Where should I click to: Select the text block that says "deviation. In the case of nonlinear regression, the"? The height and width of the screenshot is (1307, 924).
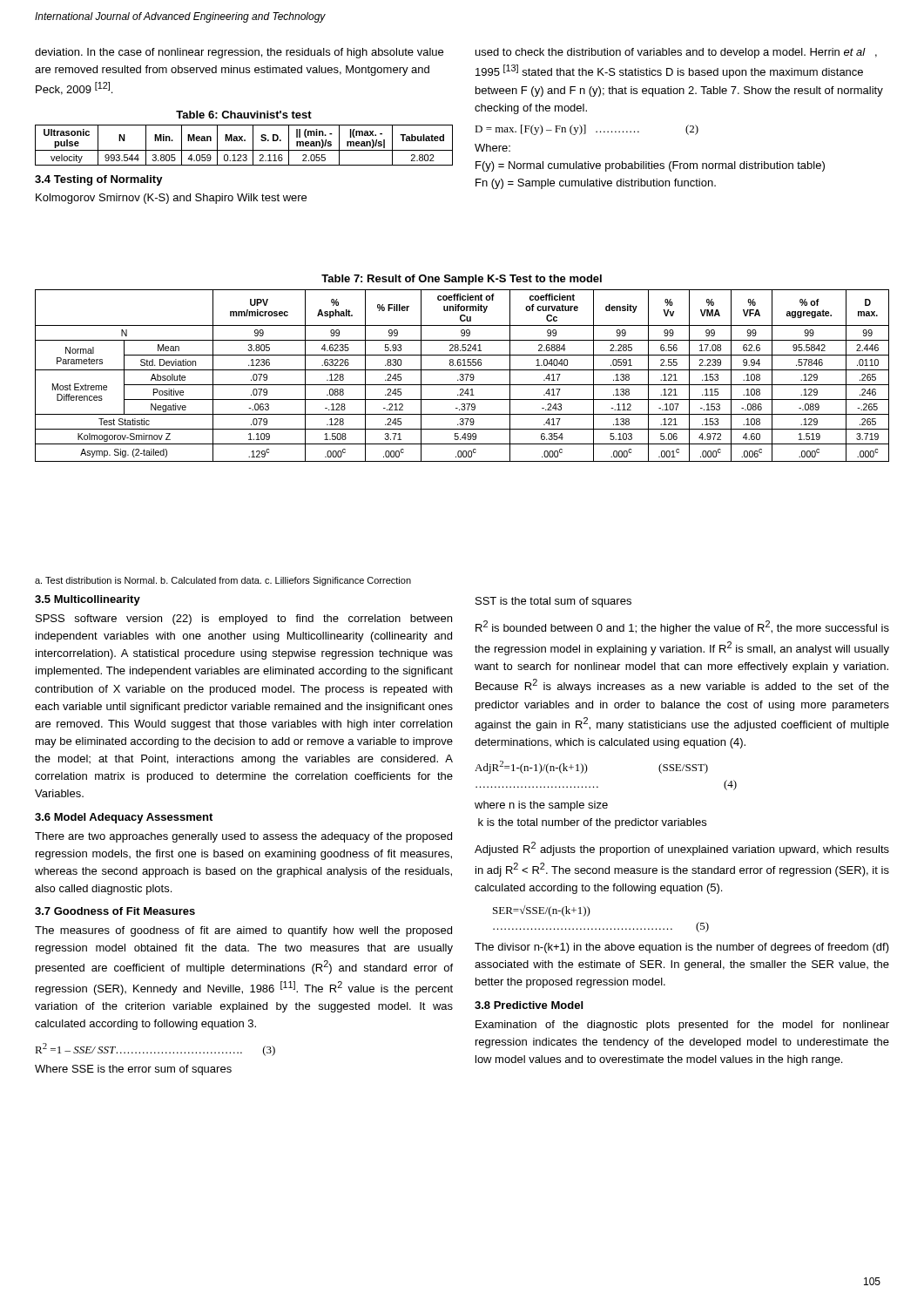pos(239,71)
